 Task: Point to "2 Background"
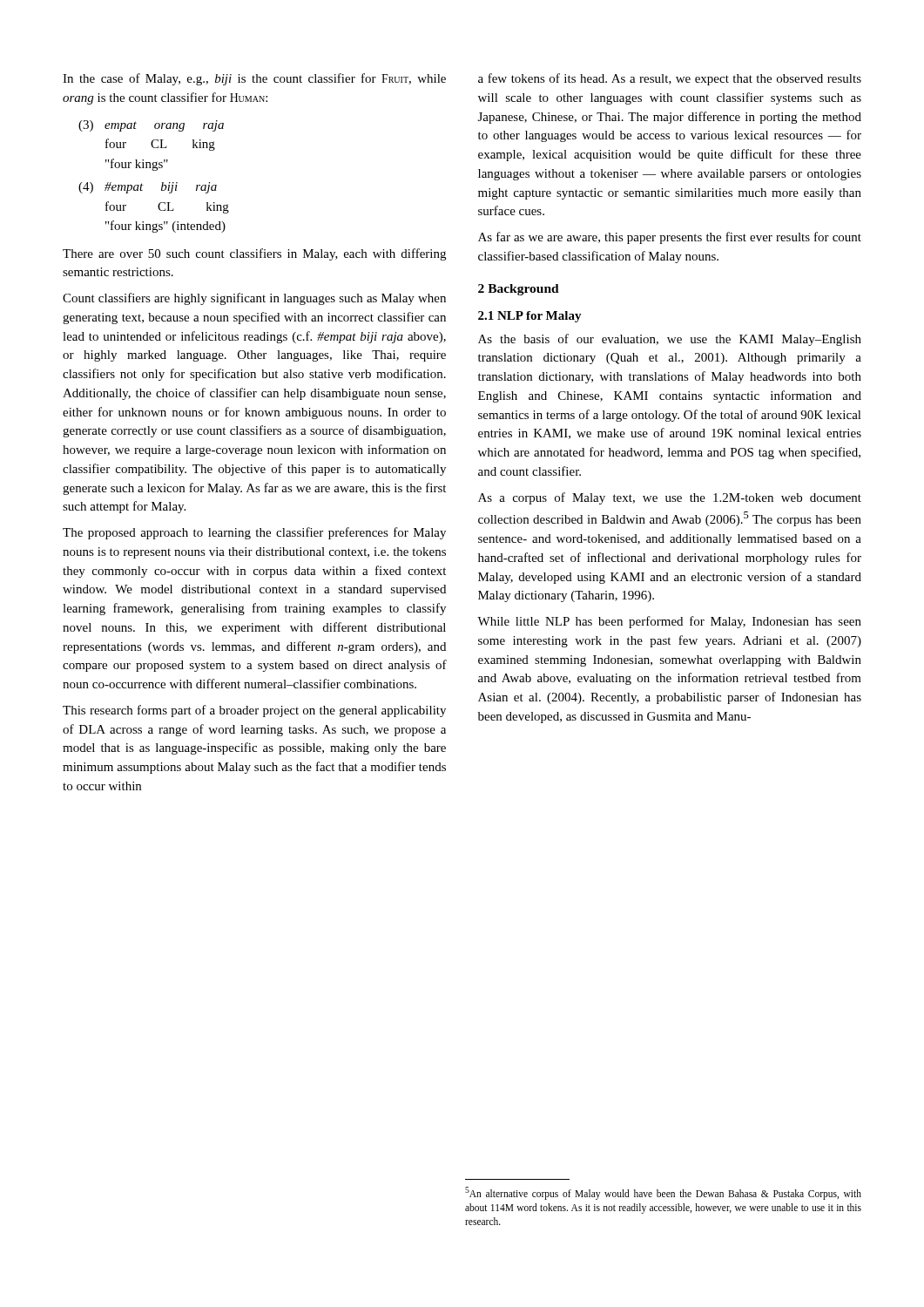(518, 288)
